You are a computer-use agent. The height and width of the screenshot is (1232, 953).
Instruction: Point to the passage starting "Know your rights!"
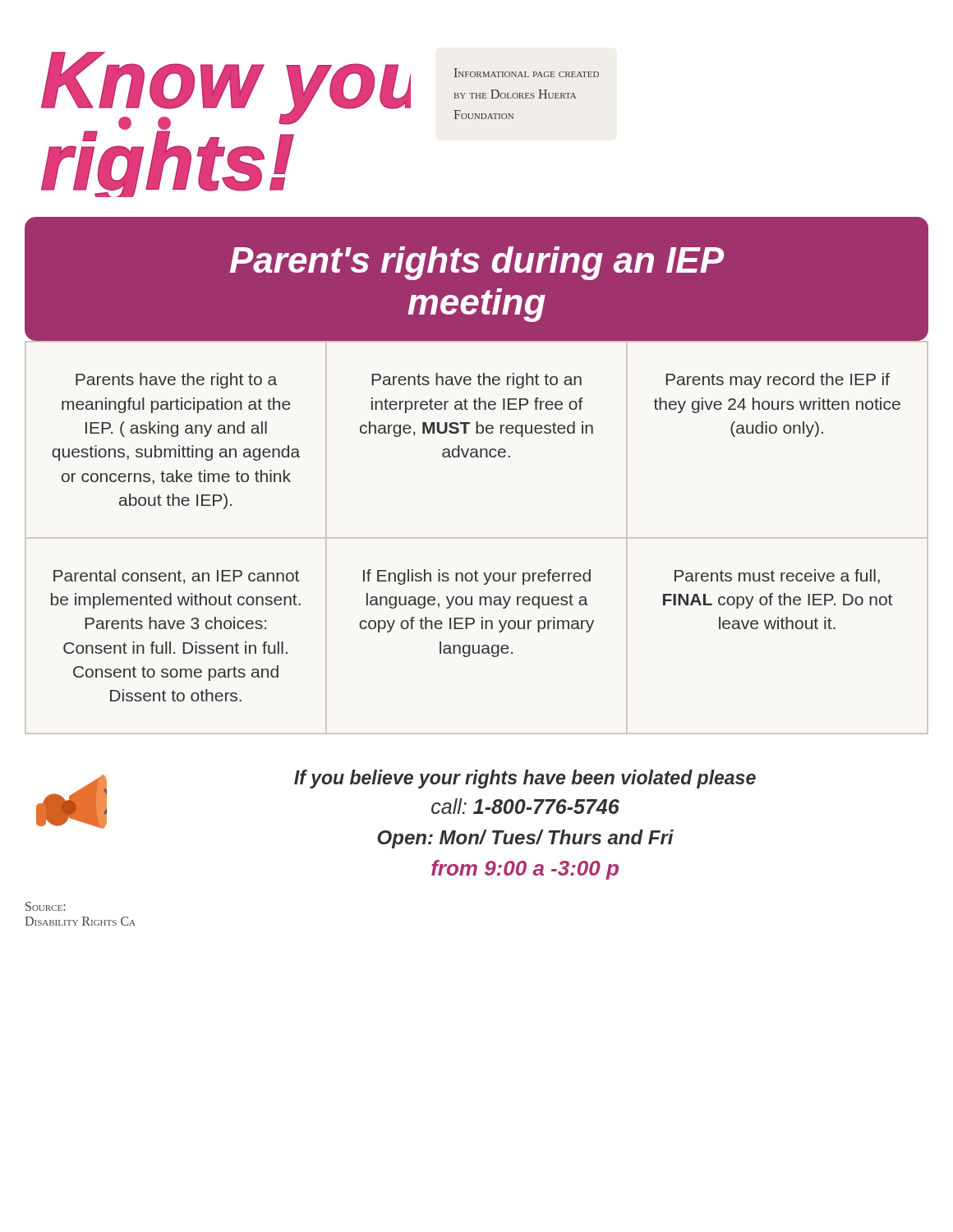point(222,113)
